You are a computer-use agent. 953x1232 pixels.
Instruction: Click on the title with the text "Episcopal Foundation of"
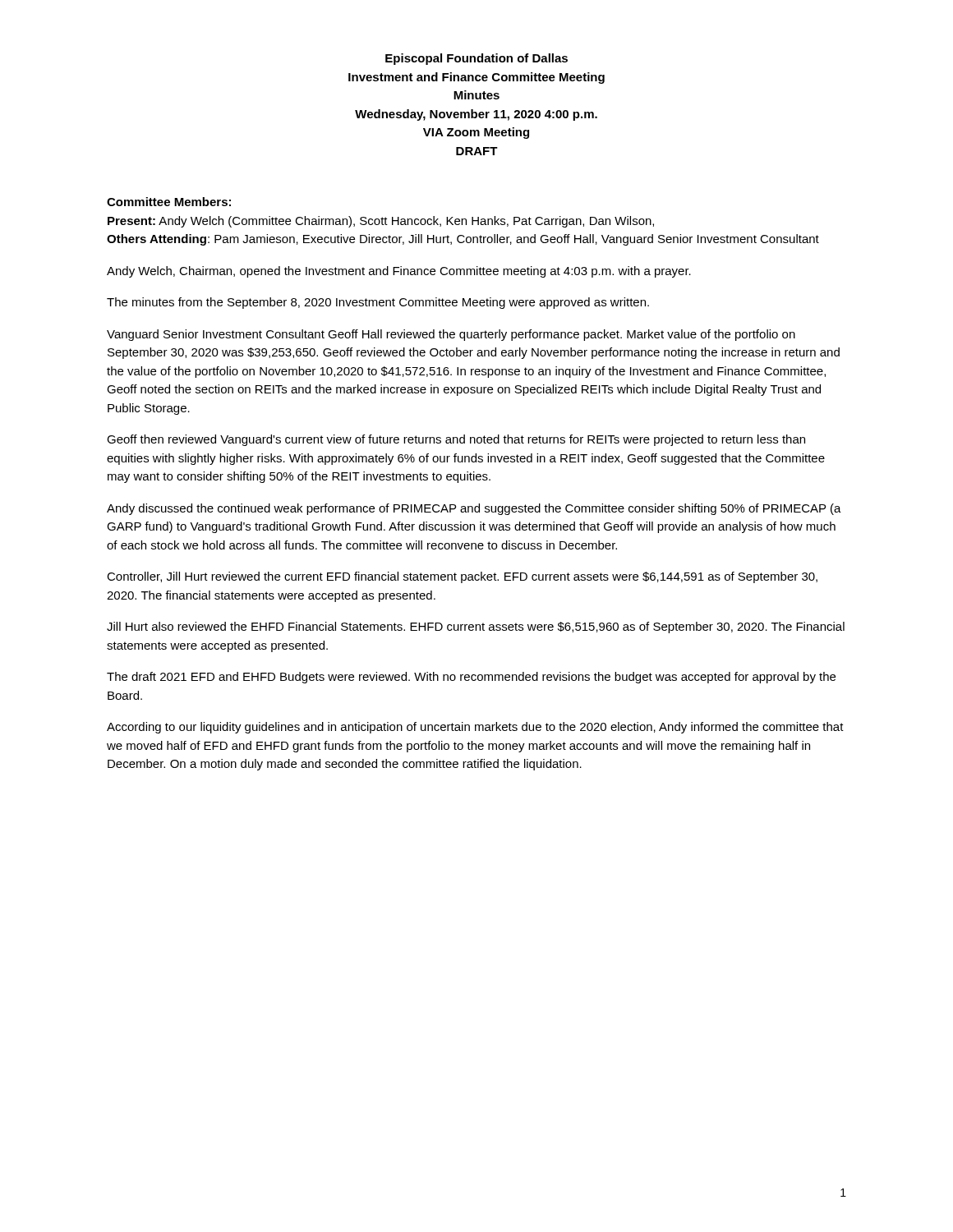point(476,105)
